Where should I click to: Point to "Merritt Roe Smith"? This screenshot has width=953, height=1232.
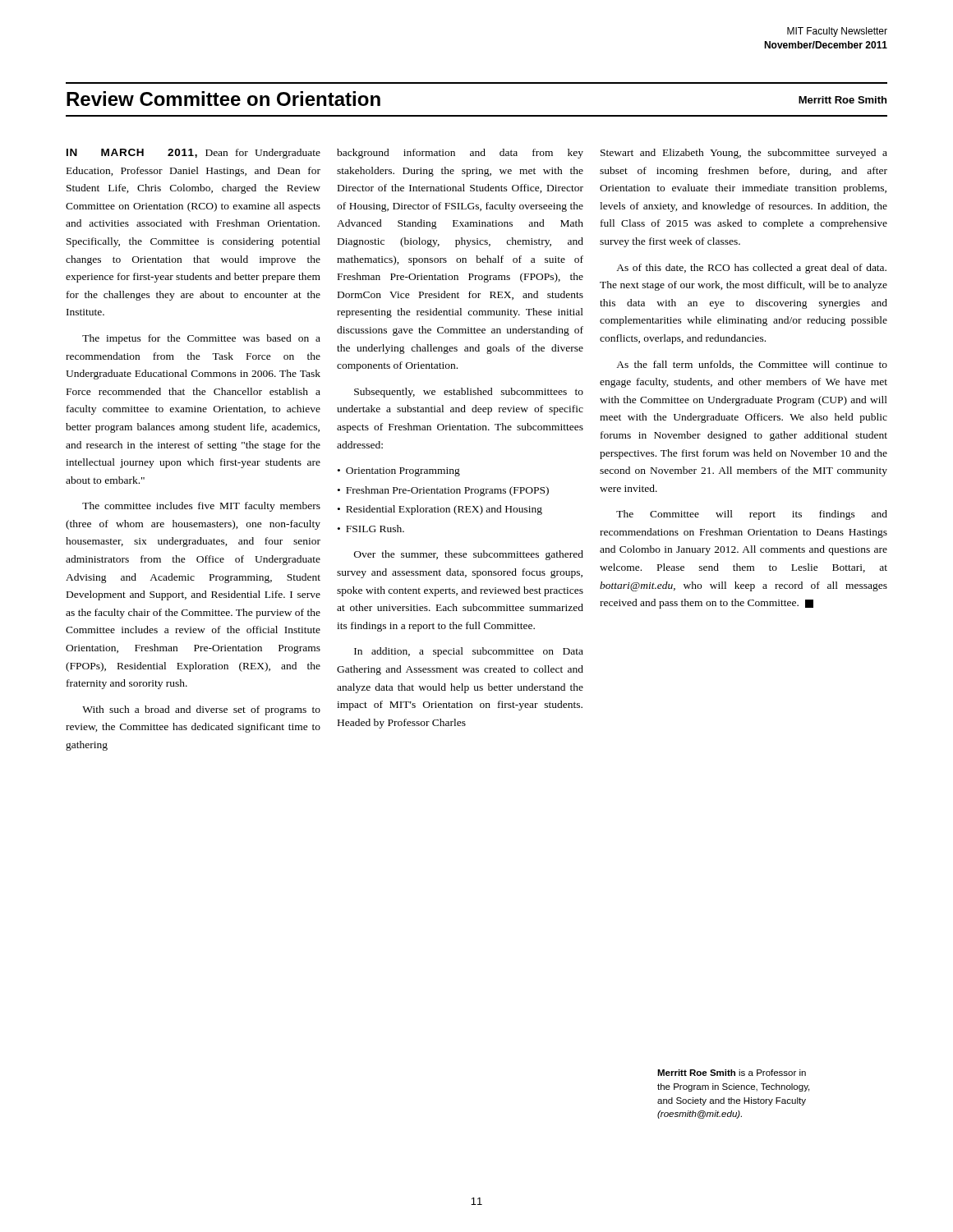[x=843, y=99]
